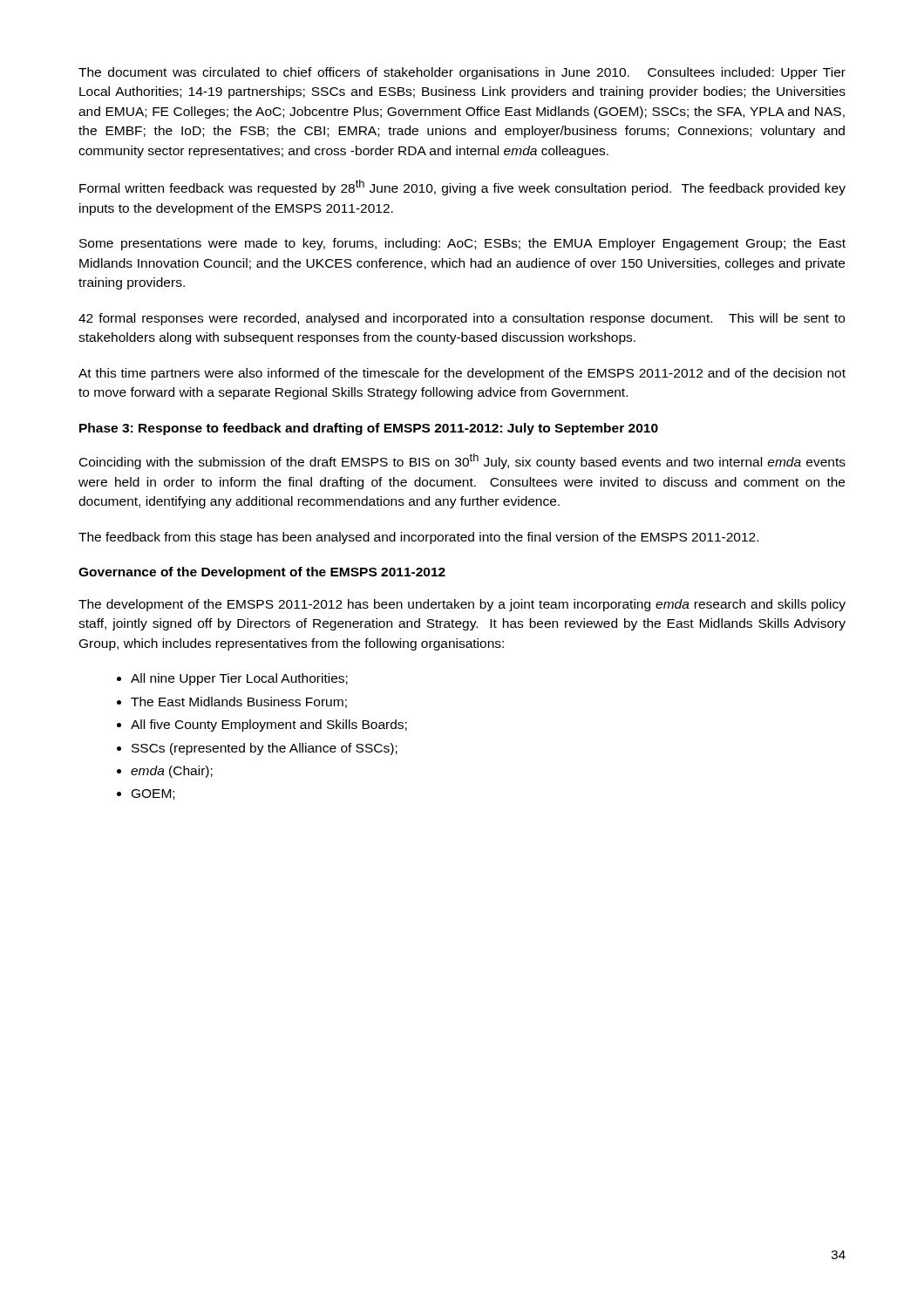924x1308 pixels.
Task: Click the section header that begins "Governance of the Development of the"
Action: [262, 572]
